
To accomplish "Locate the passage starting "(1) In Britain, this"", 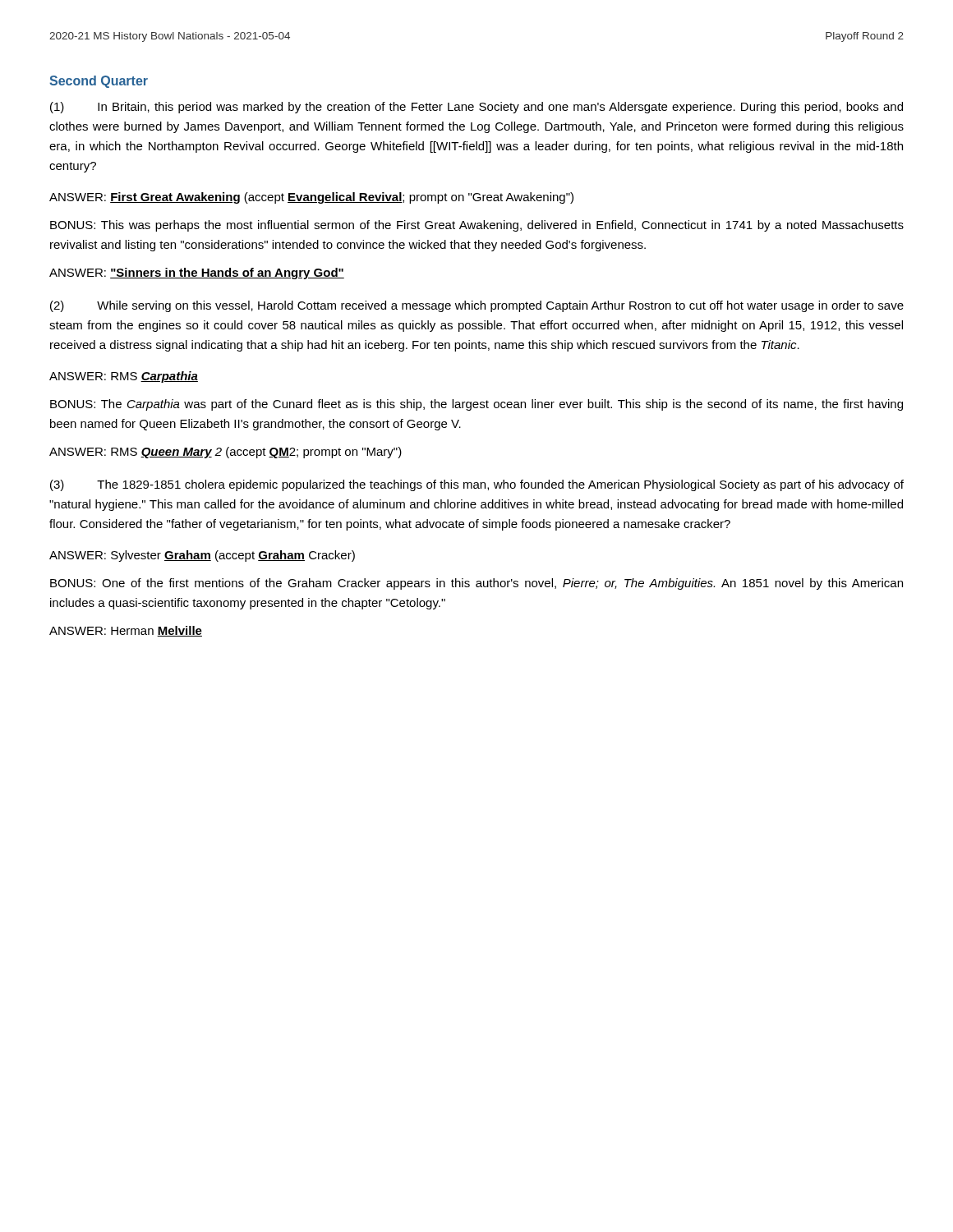I will coord(476,136).
